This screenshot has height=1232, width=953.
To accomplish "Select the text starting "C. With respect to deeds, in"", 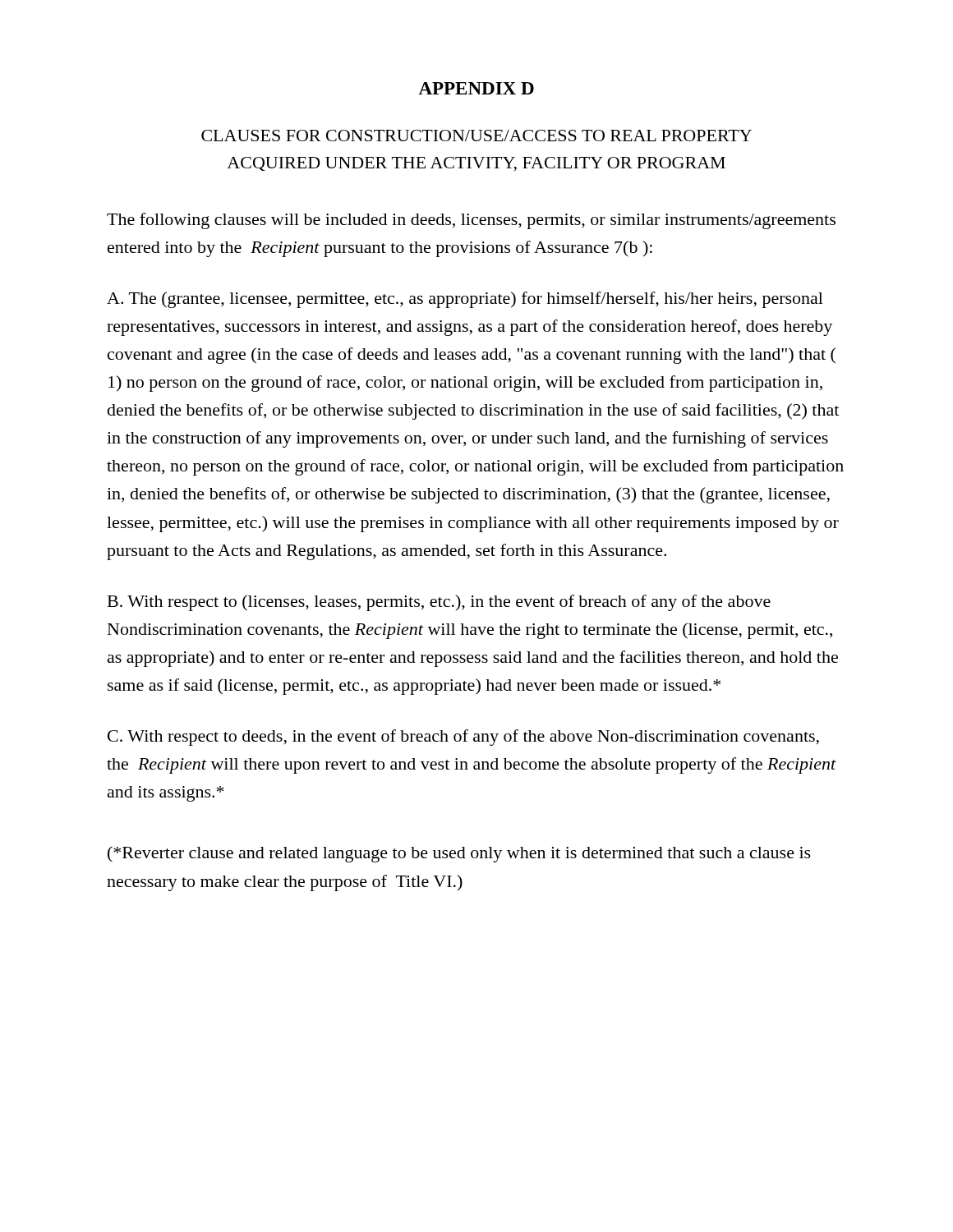I will click(x=471, y=764).
